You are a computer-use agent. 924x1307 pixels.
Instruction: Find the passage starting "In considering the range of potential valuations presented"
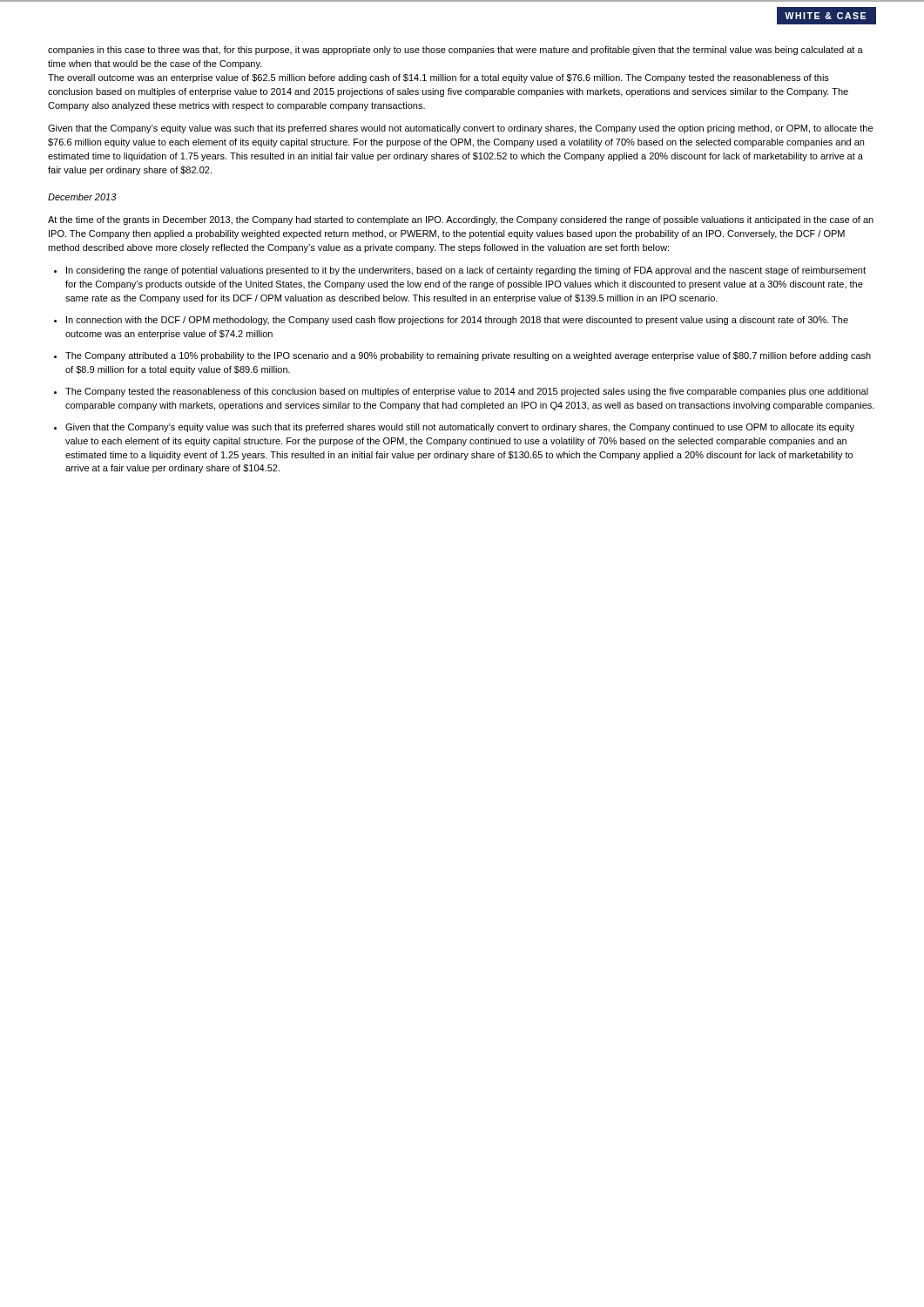466,284
